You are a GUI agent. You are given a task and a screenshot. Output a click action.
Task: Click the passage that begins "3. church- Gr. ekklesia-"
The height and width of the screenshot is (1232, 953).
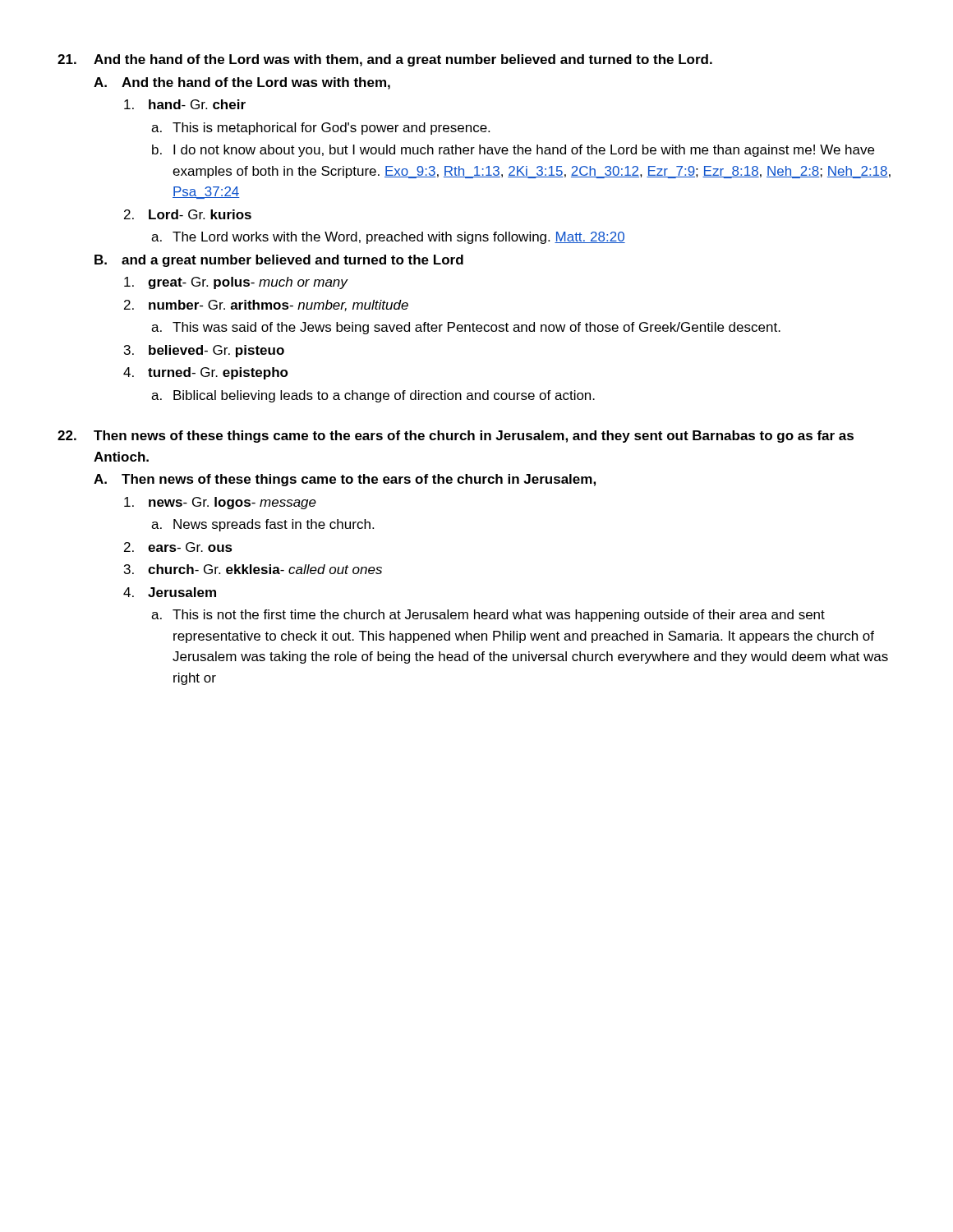coord(253,569)
